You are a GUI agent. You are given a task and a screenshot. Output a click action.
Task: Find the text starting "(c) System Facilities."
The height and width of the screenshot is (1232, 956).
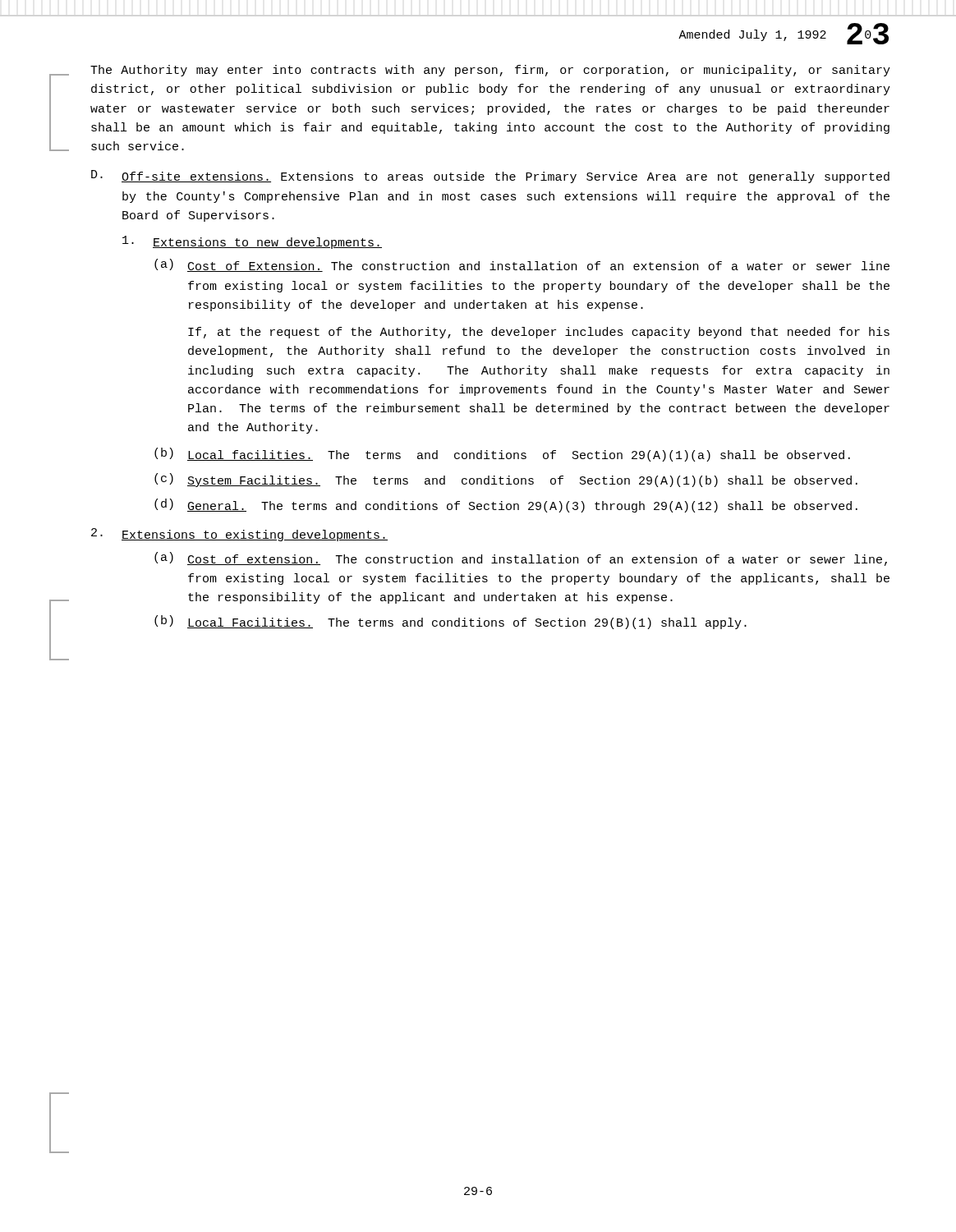click(x=522, y=482)
